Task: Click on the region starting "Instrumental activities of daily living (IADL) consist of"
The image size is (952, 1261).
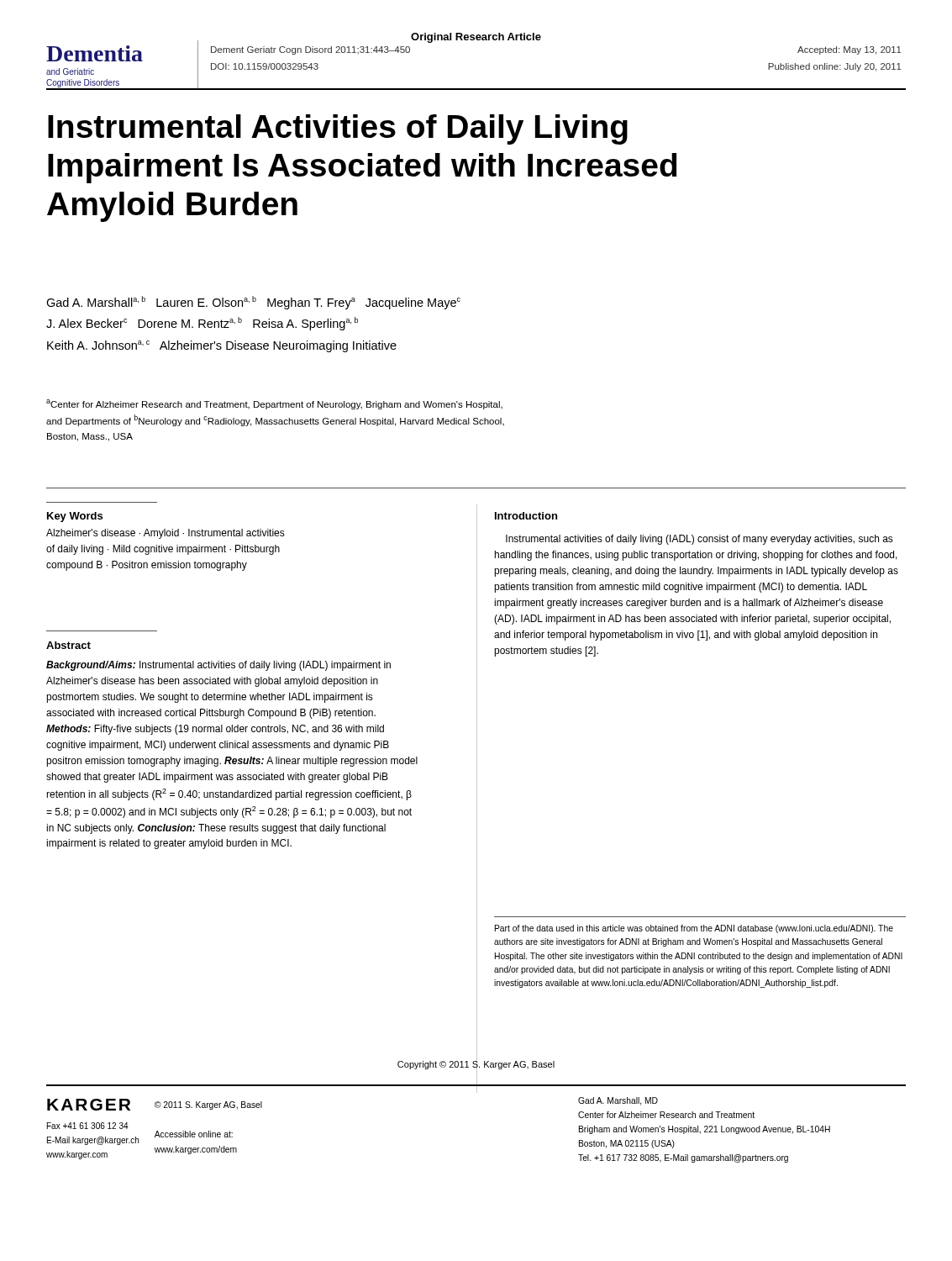Action: coord(696,595)
